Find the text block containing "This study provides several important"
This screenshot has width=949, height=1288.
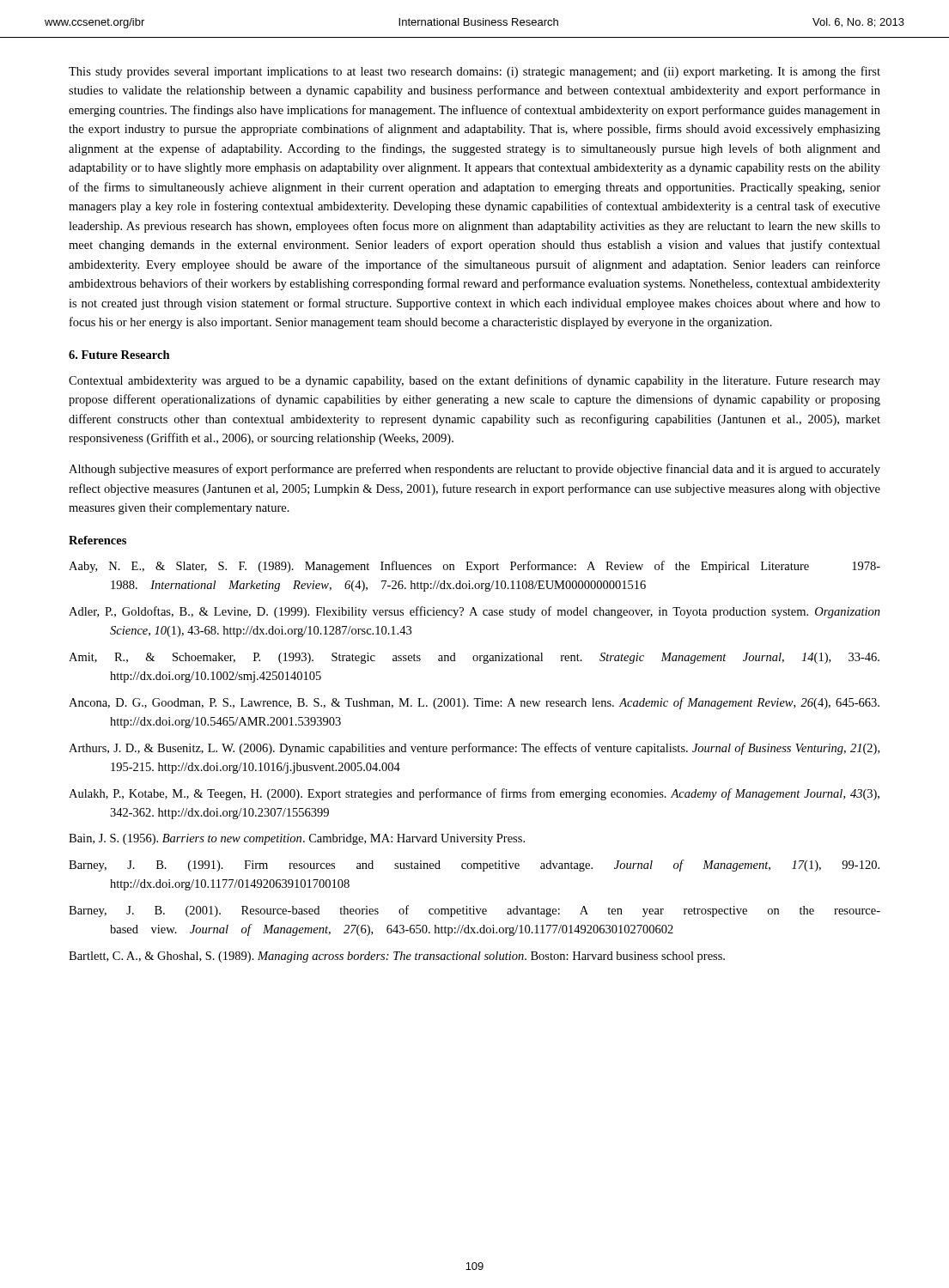click(474, 197)
